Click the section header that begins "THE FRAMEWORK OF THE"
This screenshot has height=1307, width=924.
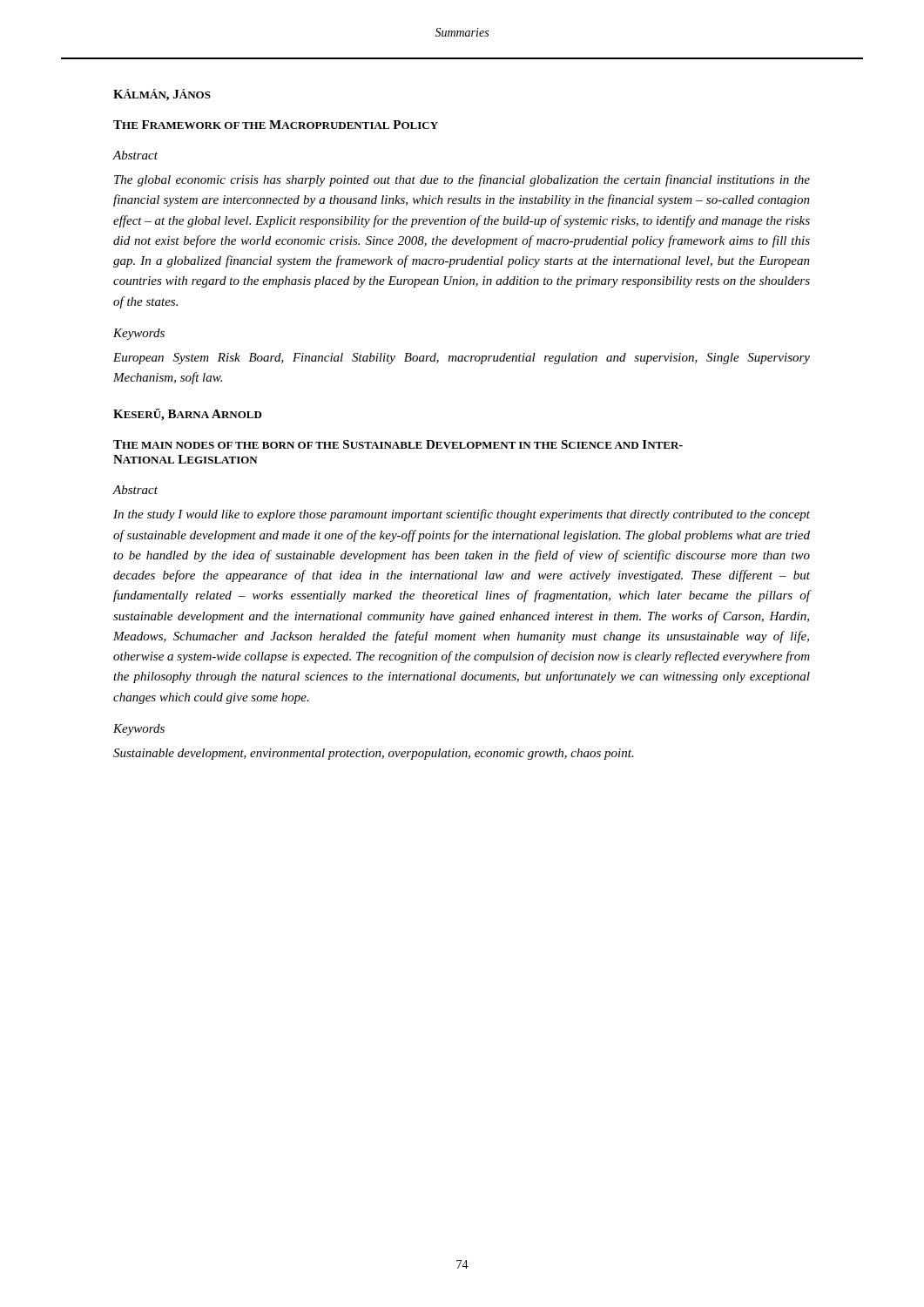(x=276, y=125)
